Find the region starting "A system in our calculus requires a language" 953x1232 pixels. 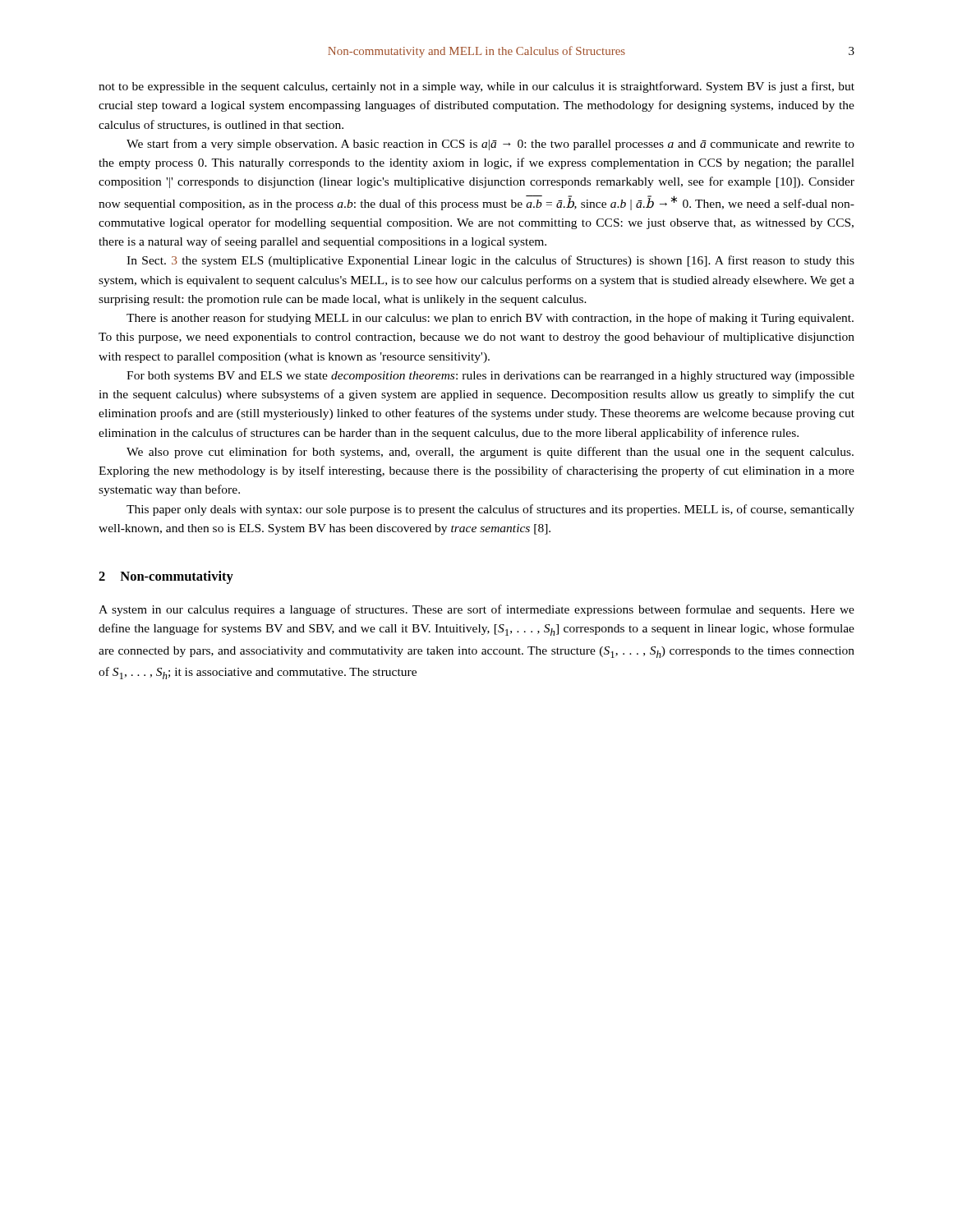pos(476,642)
